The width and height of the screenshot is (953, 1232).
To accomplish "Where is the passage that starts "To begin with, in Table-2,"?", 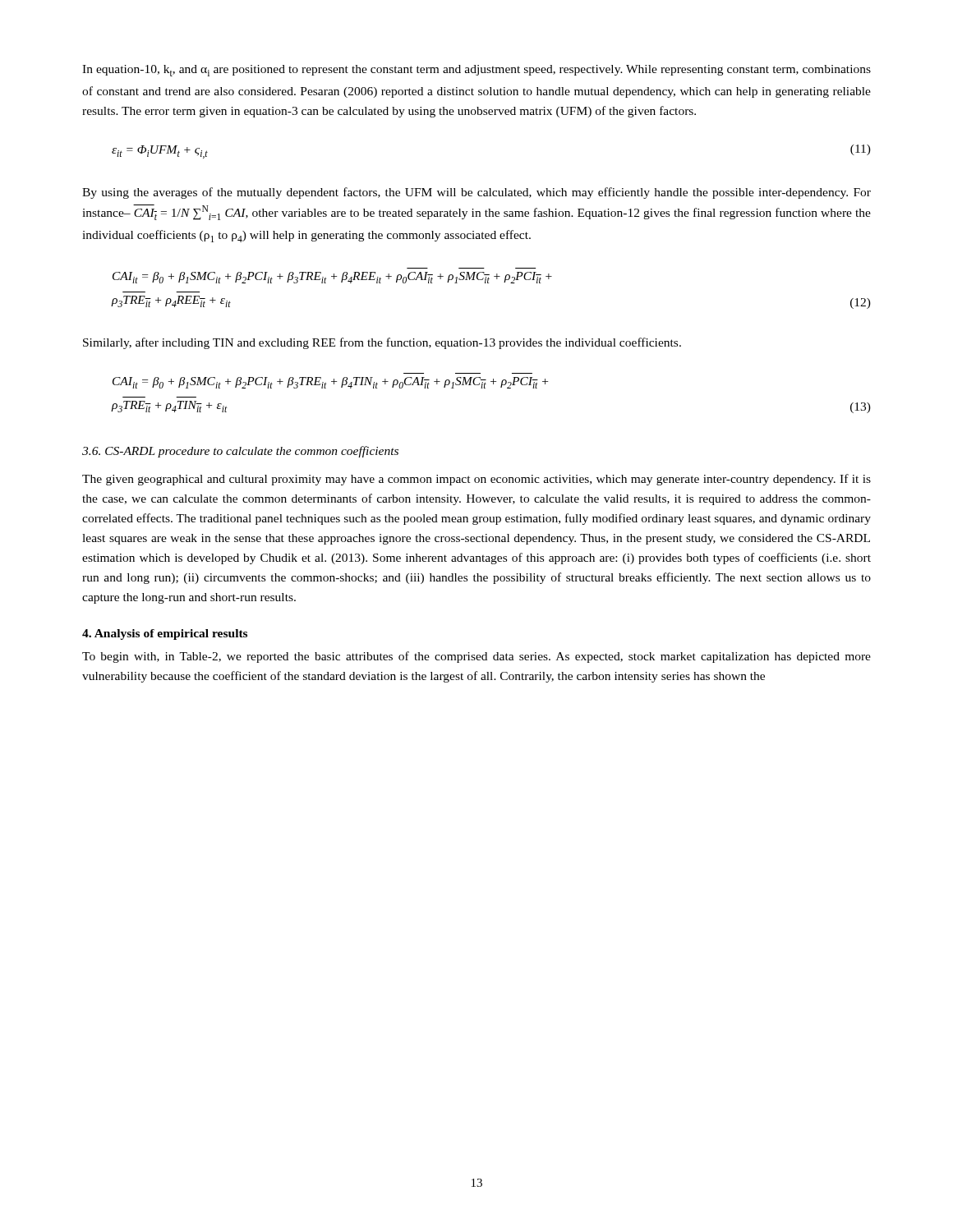I will [x=476, y=666].
